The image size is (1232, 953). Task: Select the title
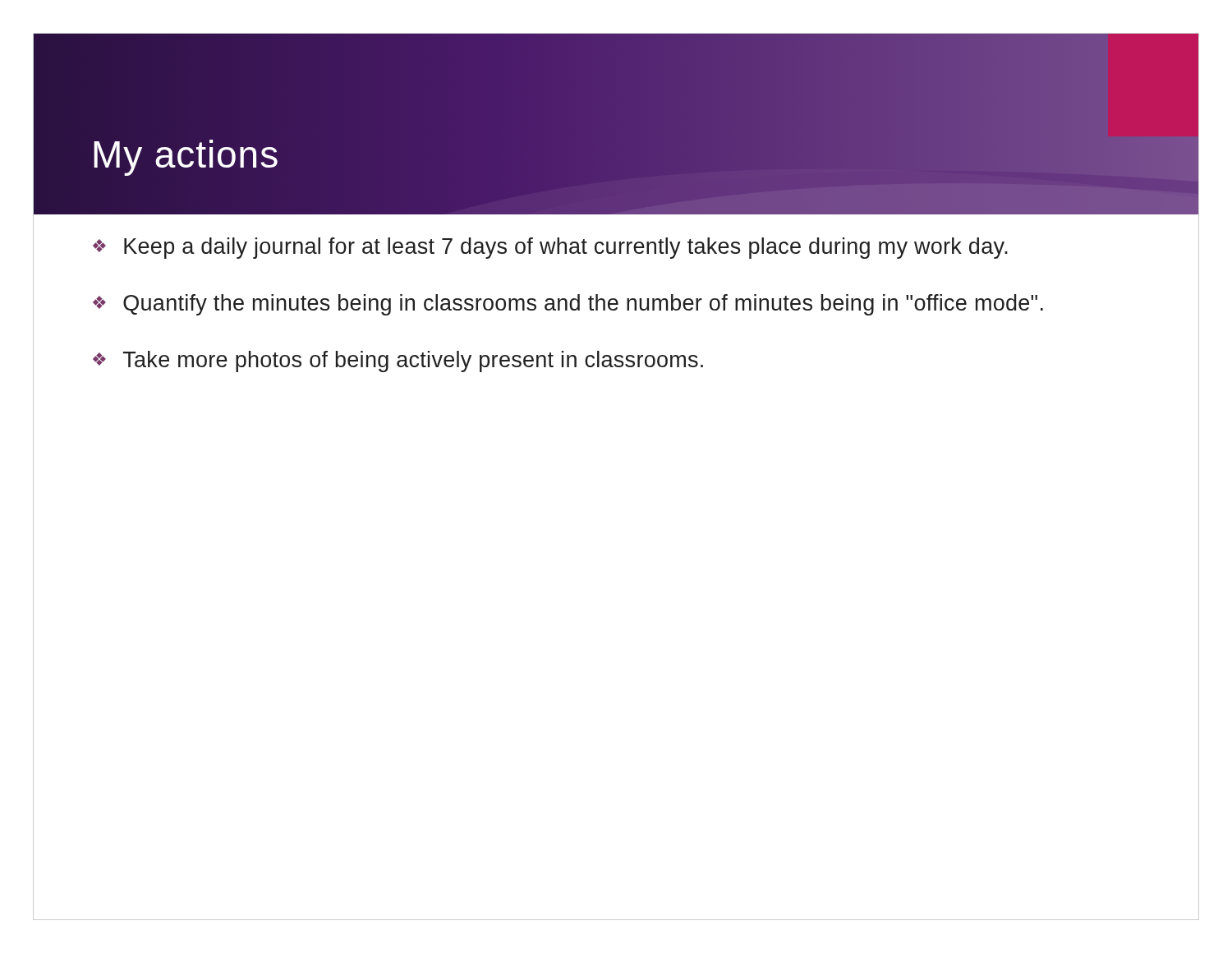coord(185,154)
